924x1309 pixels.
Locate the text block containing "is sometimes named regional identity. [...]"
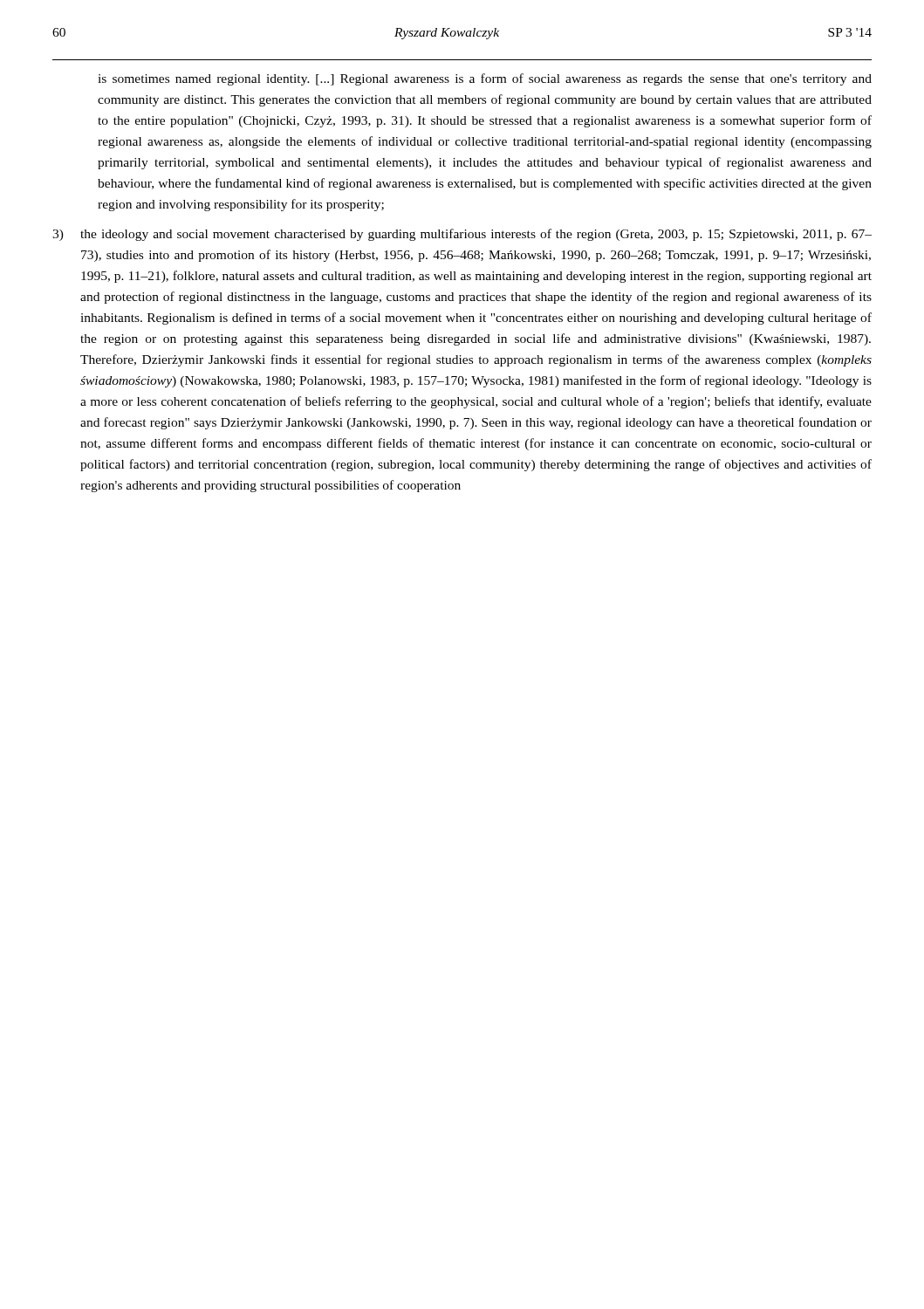click(x=485, y=141)
